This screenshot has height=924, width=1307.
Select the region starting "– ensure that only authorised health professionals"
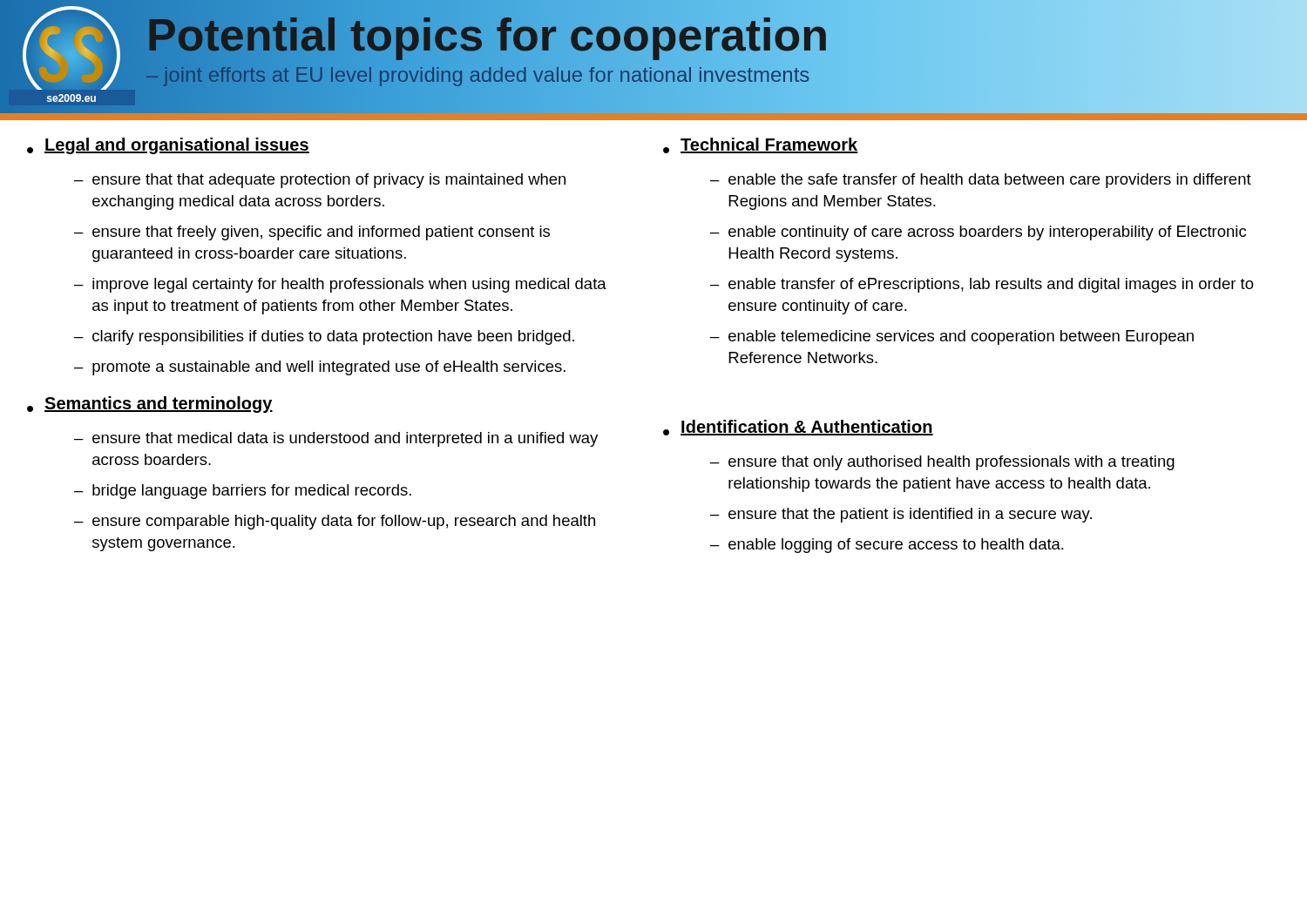[982, 473]
